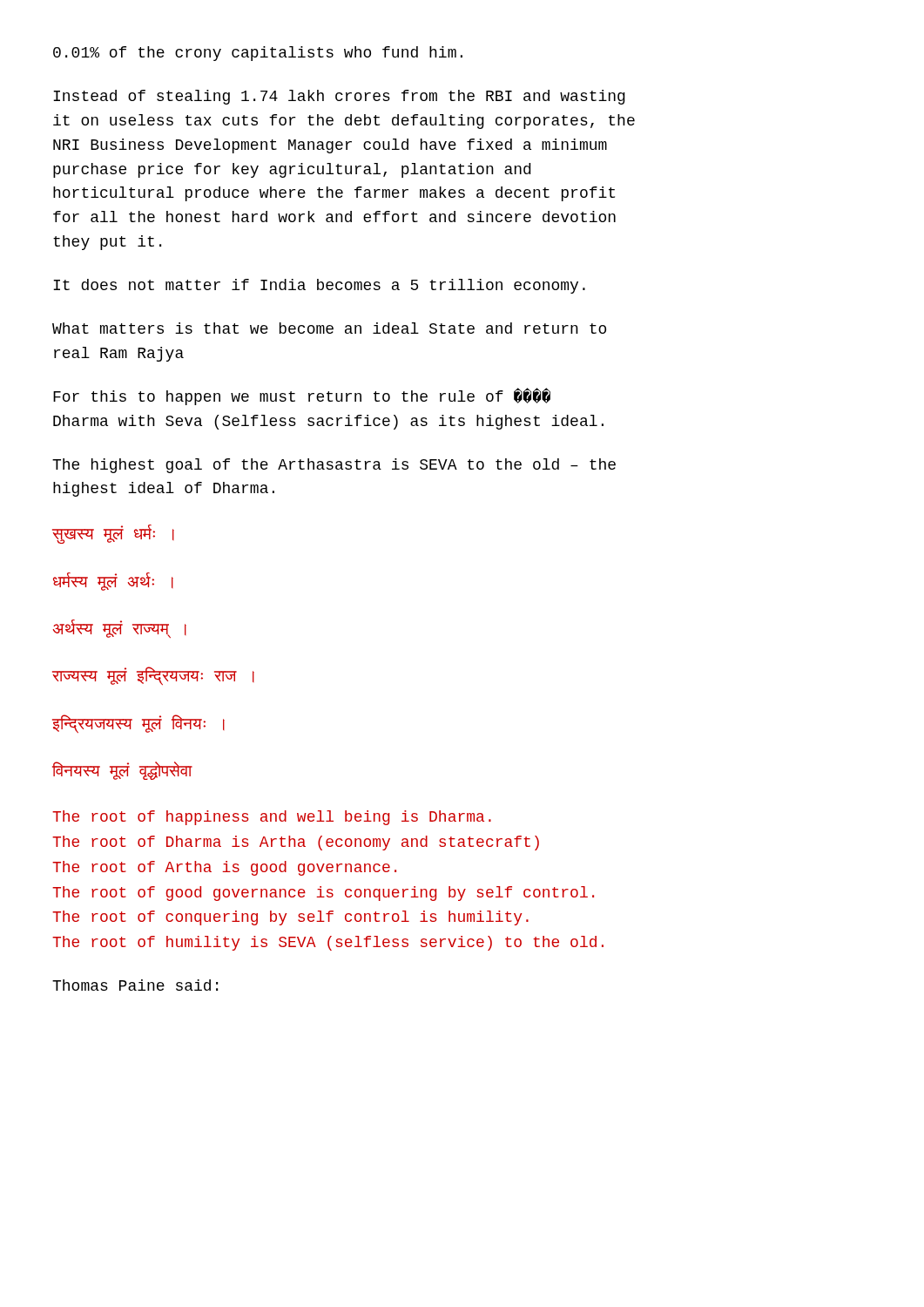The image size is (924, 1307).
Task: Locate the text block with the text "The root of happiness and well being"
Action: [x=462, y=881]
